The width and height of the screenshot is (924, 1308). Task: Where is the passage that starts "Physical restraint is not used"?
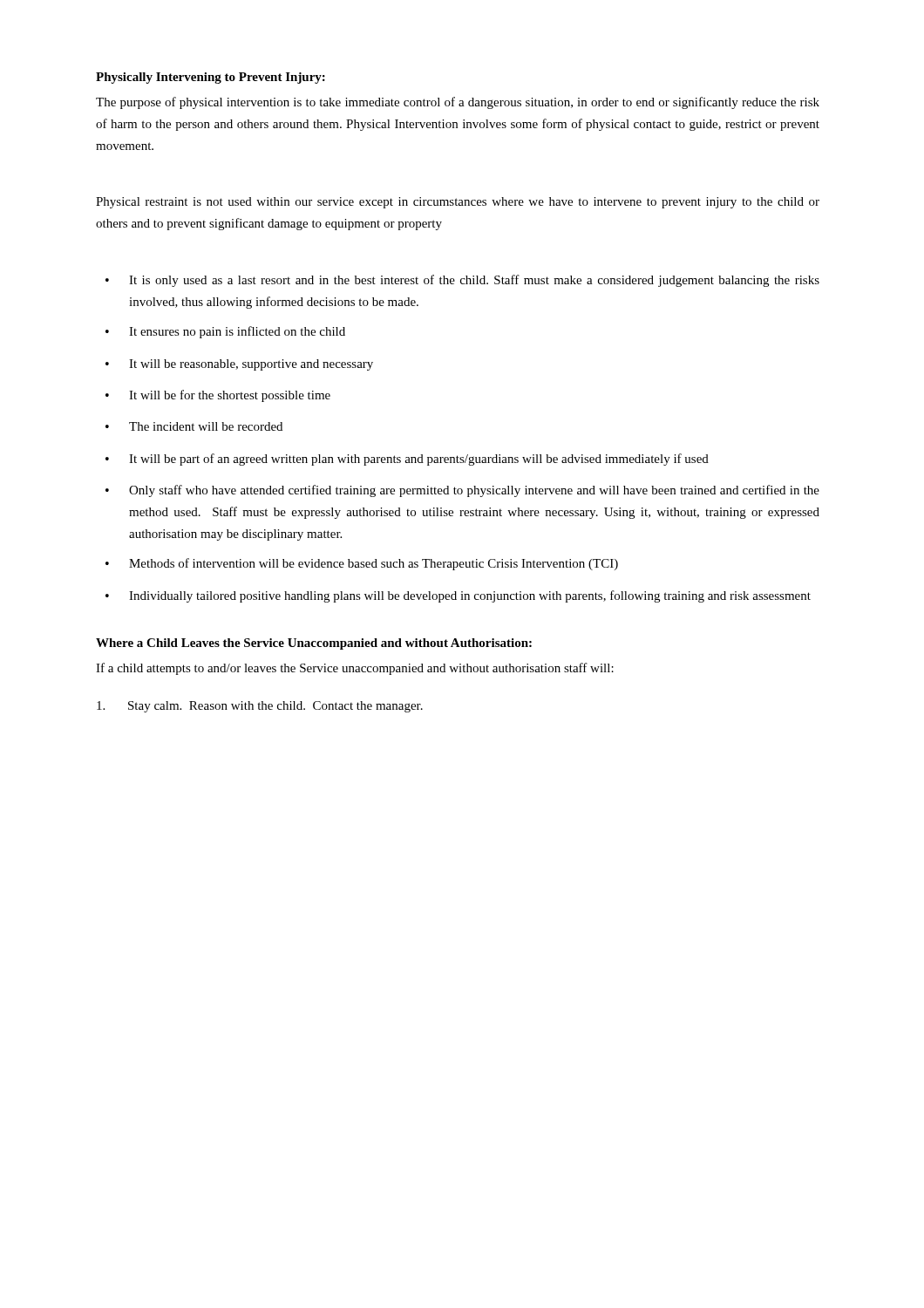(458, 212)
